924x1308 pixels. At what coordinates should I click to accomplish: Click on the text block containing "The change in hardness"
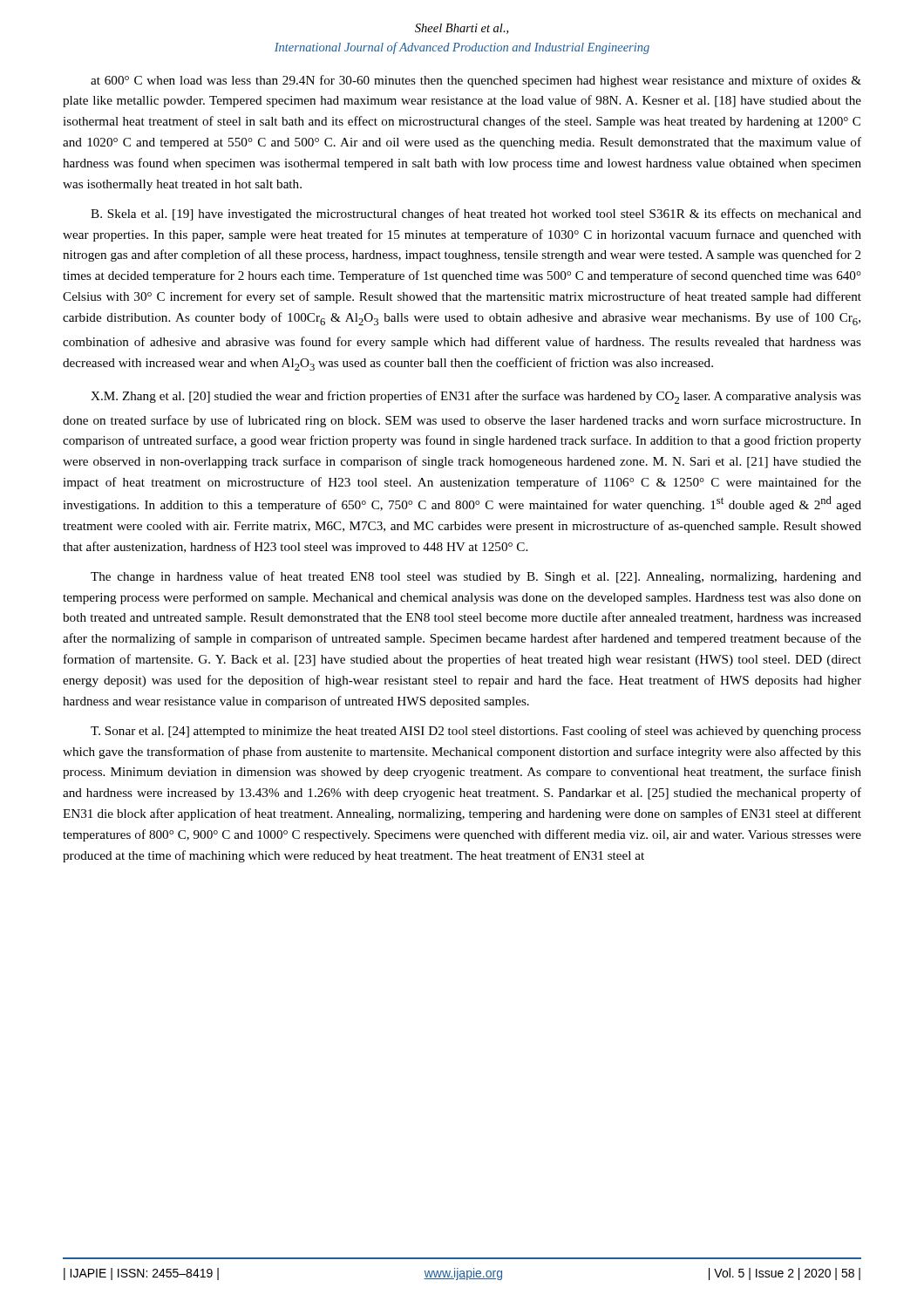point(462,638)
